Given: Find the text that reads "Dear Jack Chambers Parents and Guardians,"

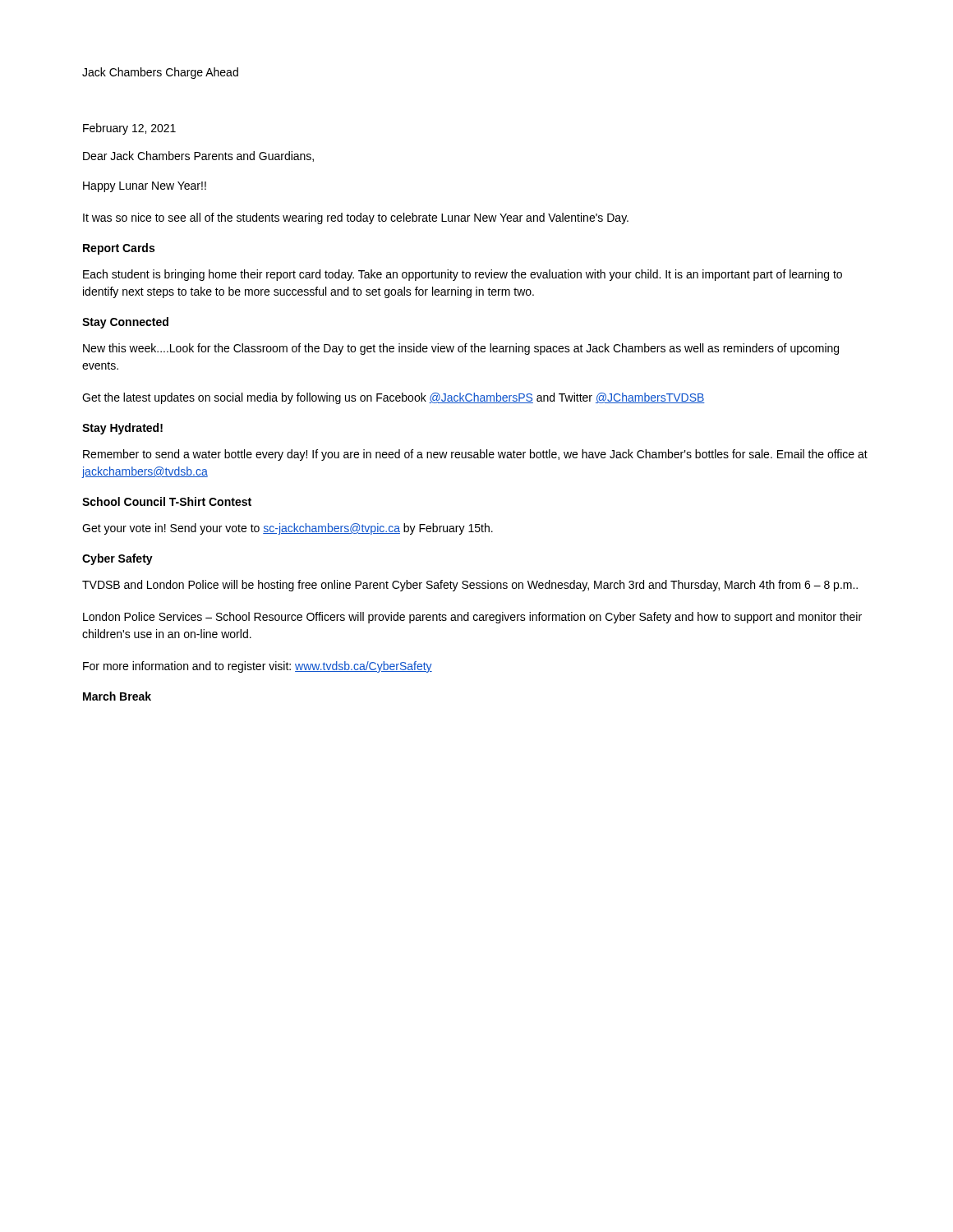Looking at the screenshot, I should pyautogui.click(x=199, y=156).
